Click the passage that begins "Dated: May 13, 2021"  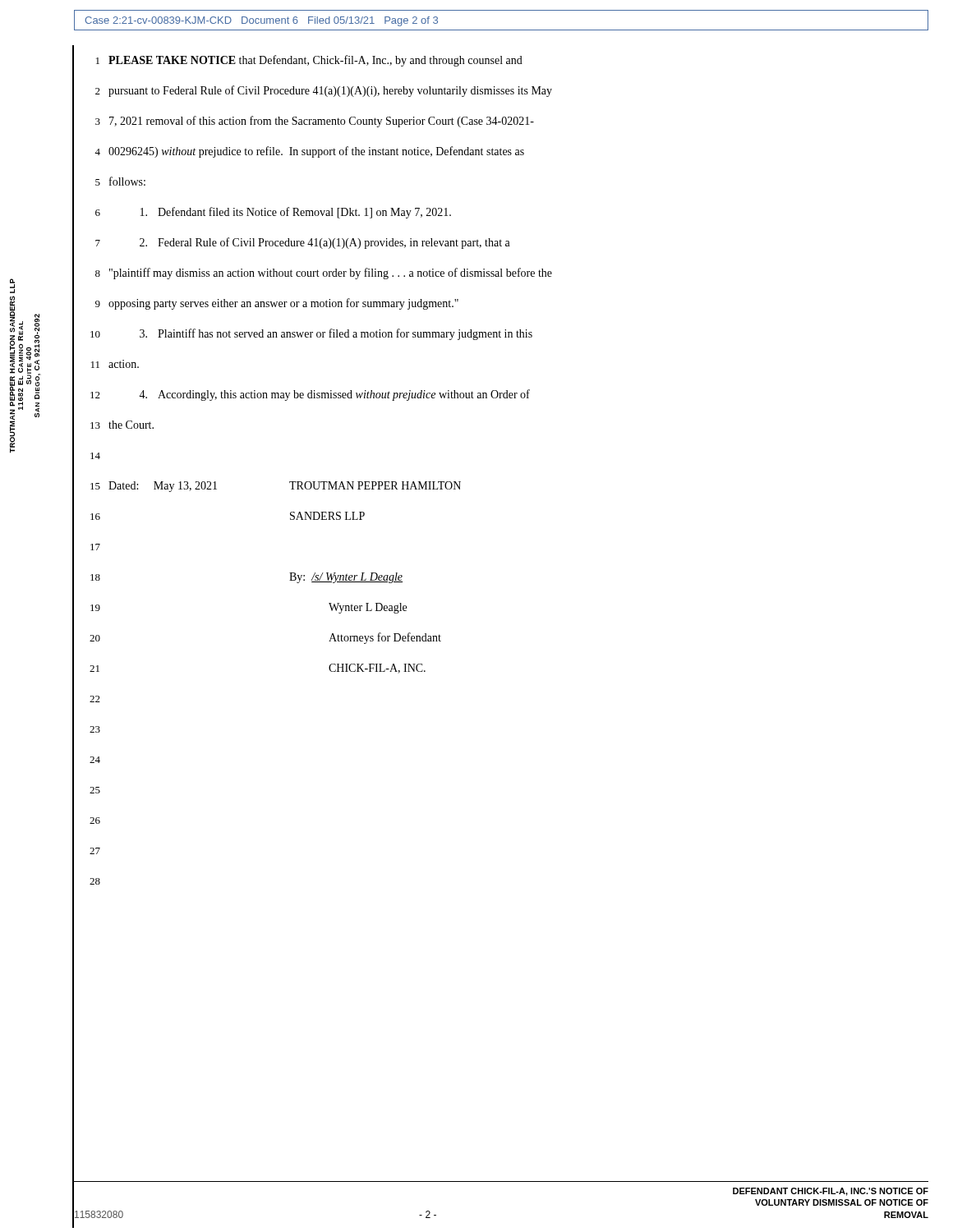128,487
